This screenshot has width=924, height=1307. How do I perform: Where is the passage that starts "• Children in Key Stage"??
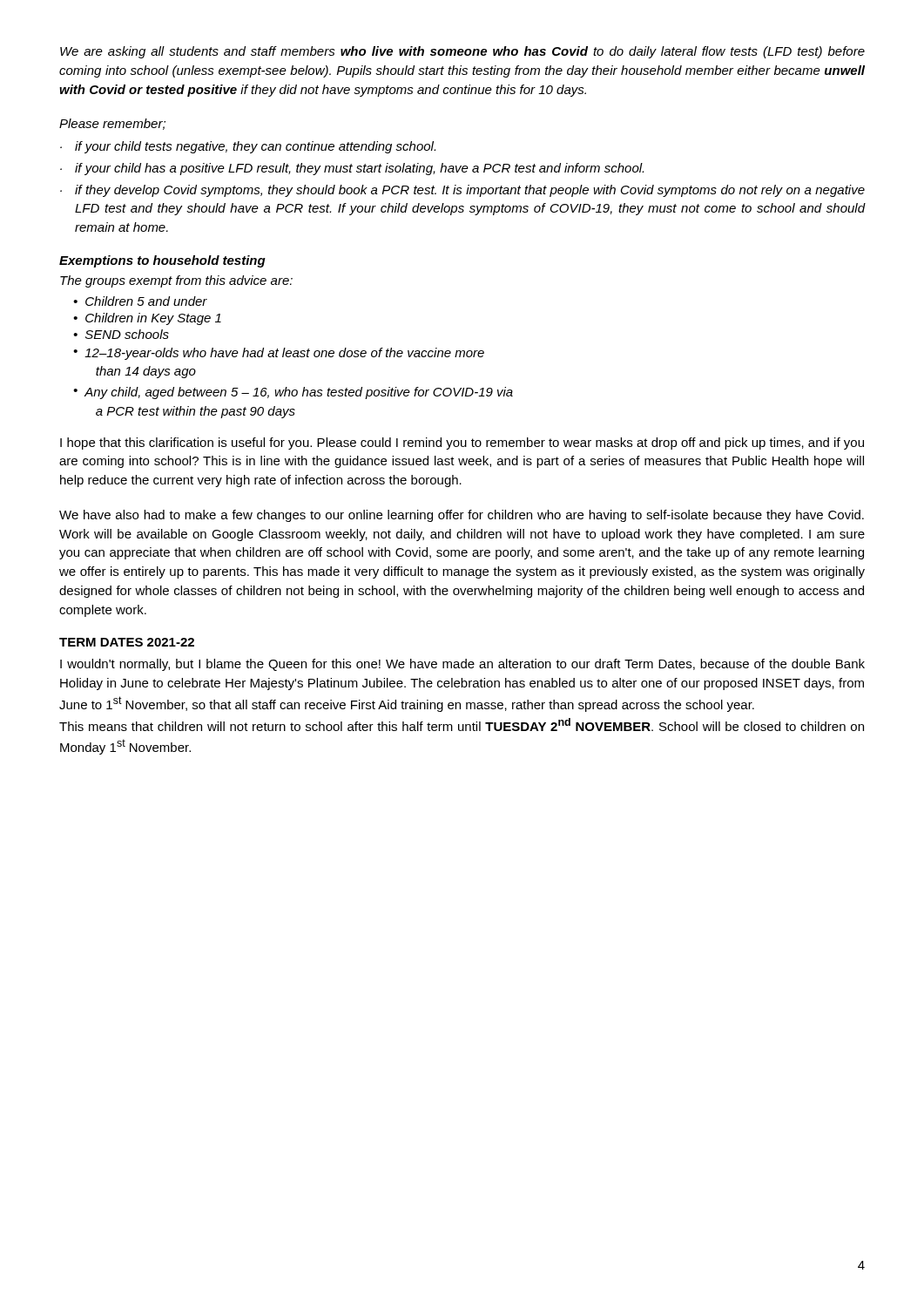point(148,317)
